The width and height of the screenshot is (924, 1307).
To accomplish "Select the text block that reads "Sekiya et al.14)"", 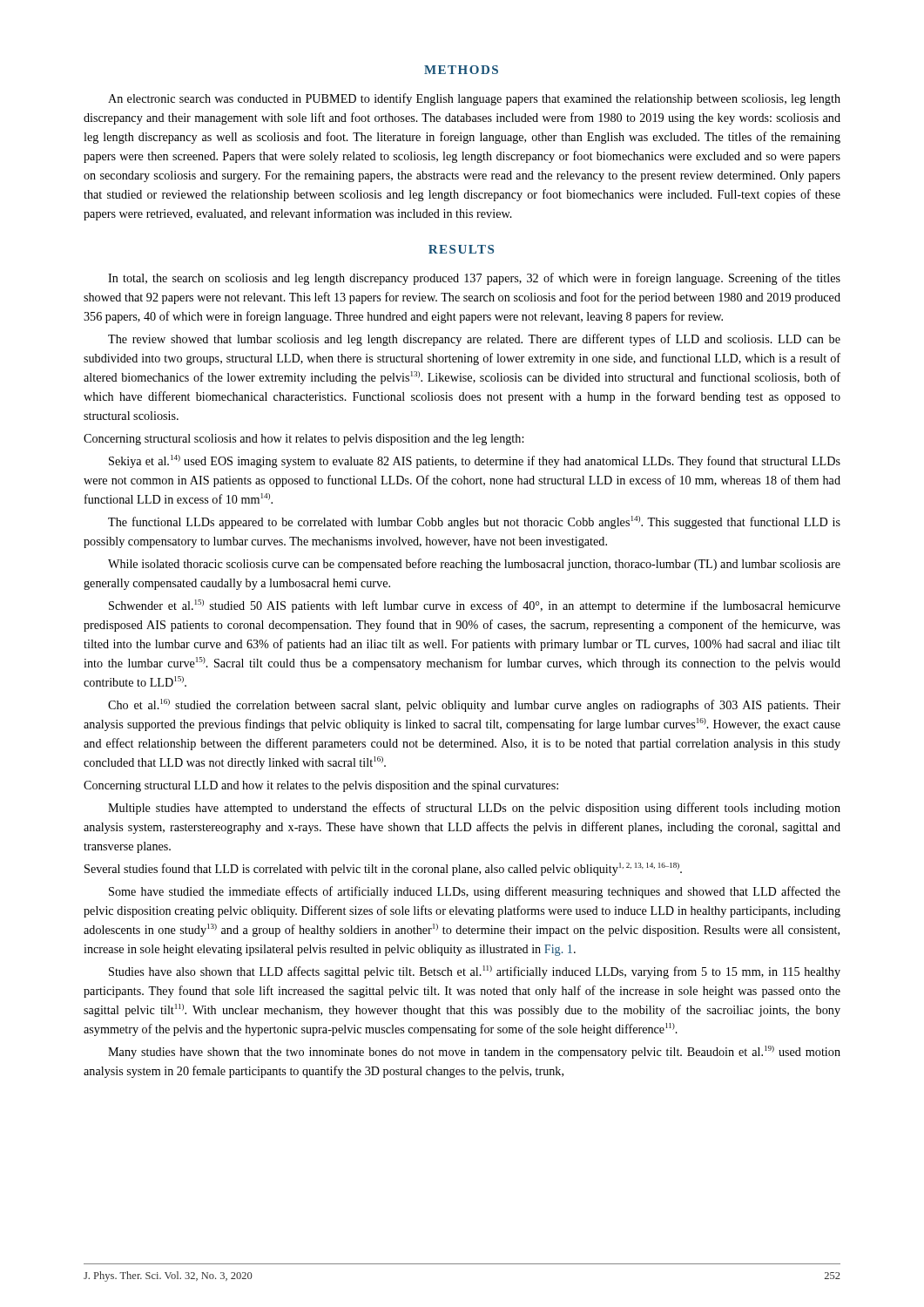I will 462,480.
